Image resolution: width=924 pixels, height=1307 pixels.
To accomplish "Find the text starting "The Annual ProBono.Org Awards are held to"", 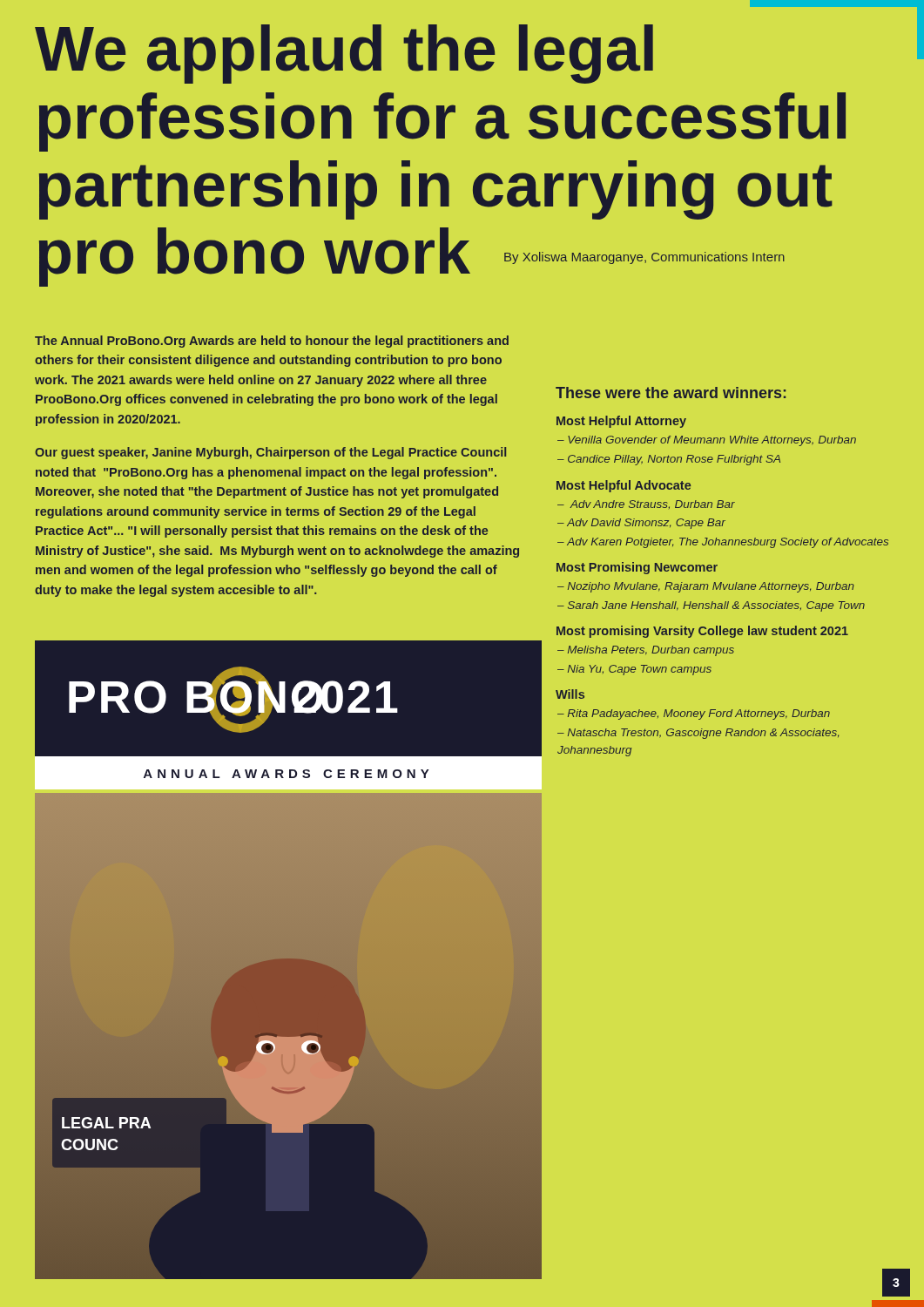I will 279,465.
